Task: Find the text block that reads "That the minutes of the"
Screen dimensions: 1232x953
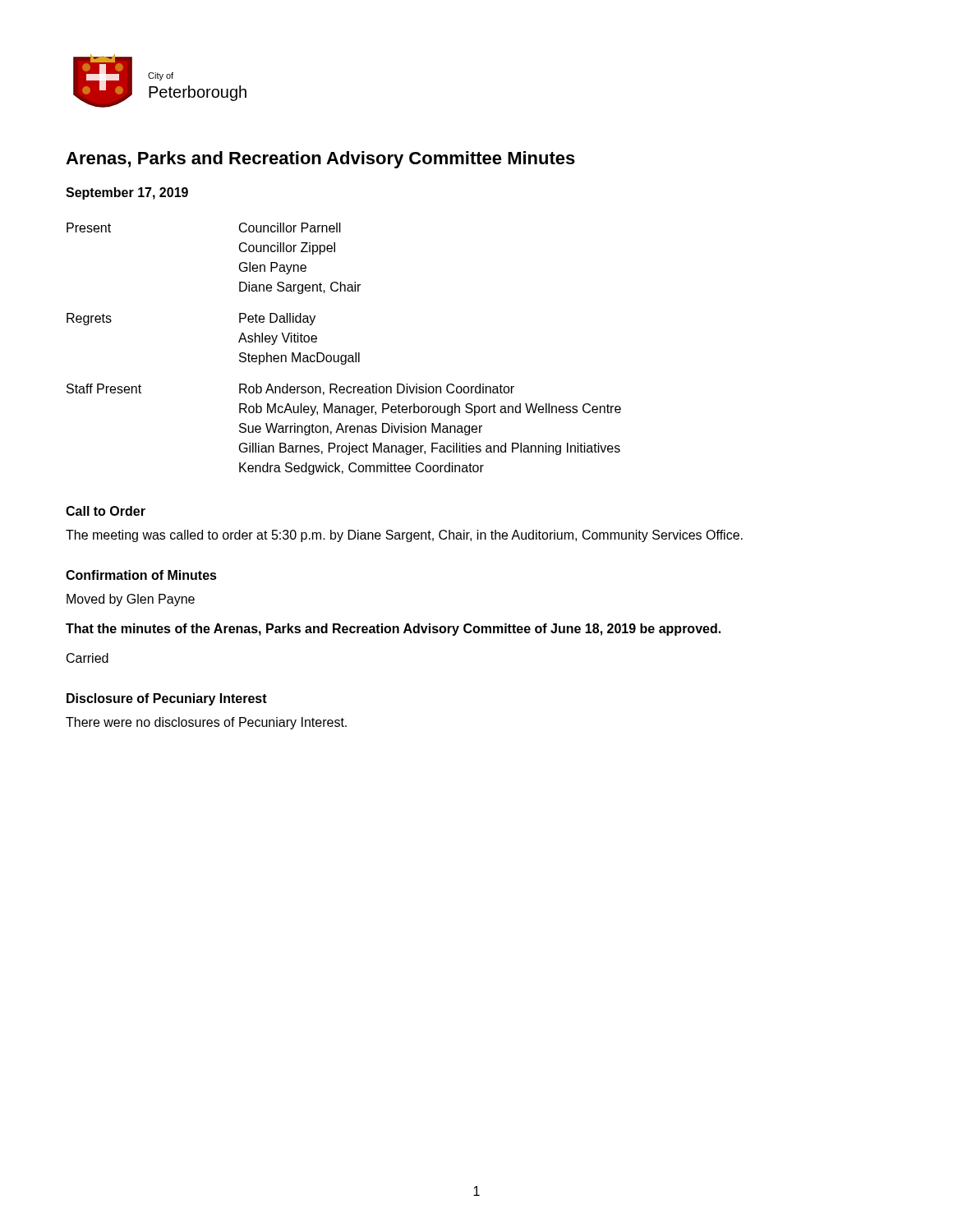Action: (476, 629)
